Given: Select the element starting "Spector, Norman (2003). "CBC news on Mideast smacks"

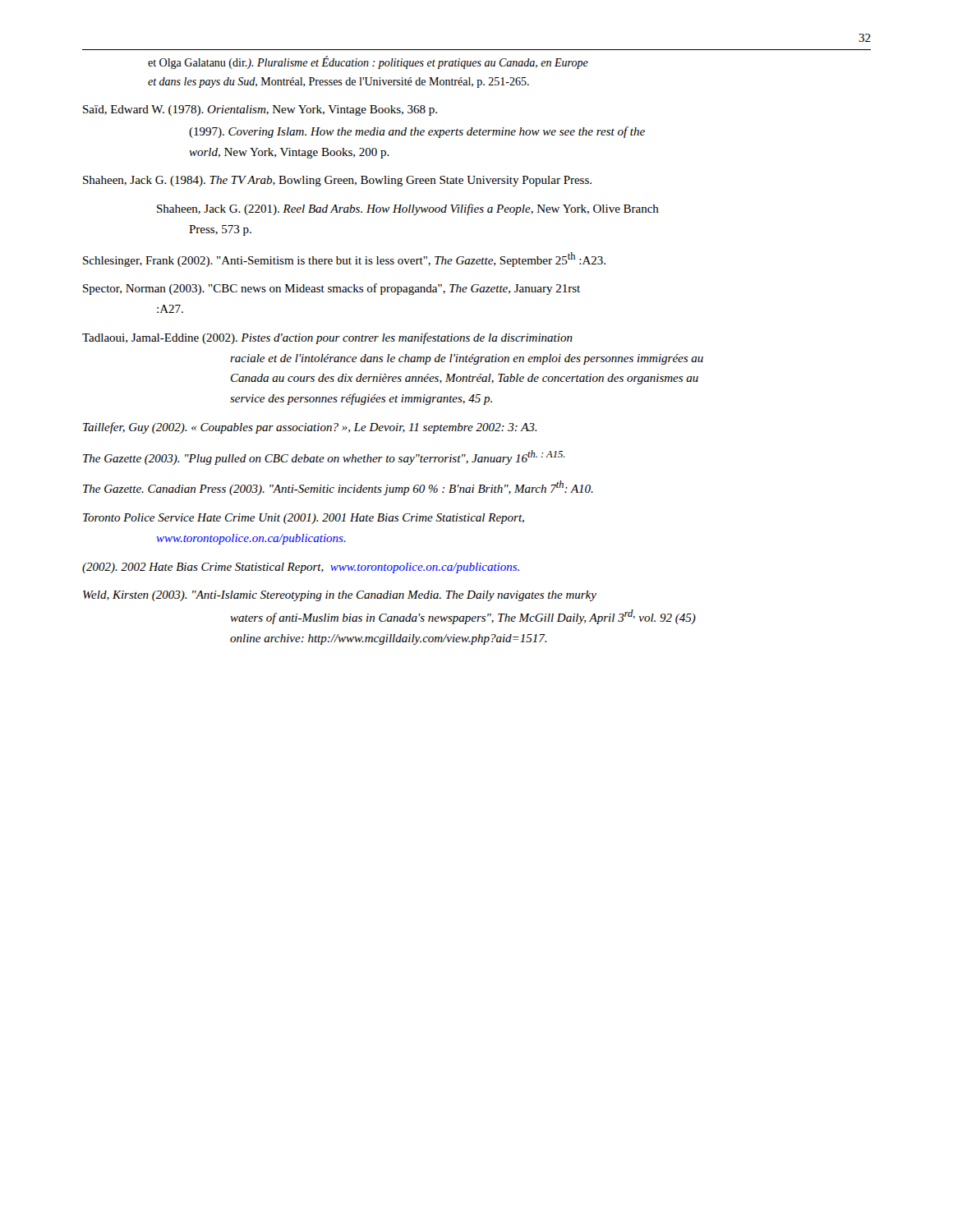Looking at the screenshot, I should point(476,299).
